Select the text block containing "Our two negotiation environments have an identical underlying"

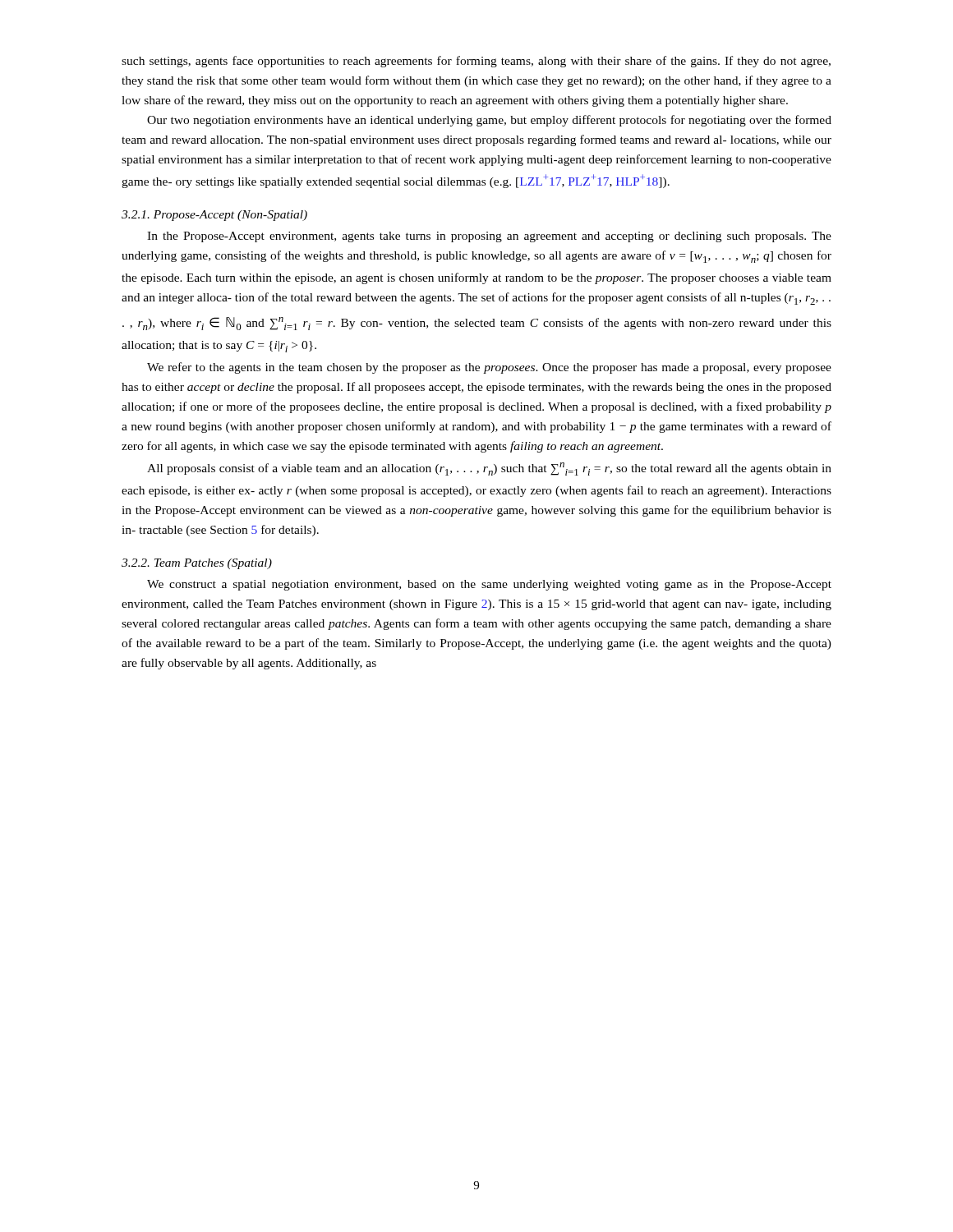(x=476, y=151)
